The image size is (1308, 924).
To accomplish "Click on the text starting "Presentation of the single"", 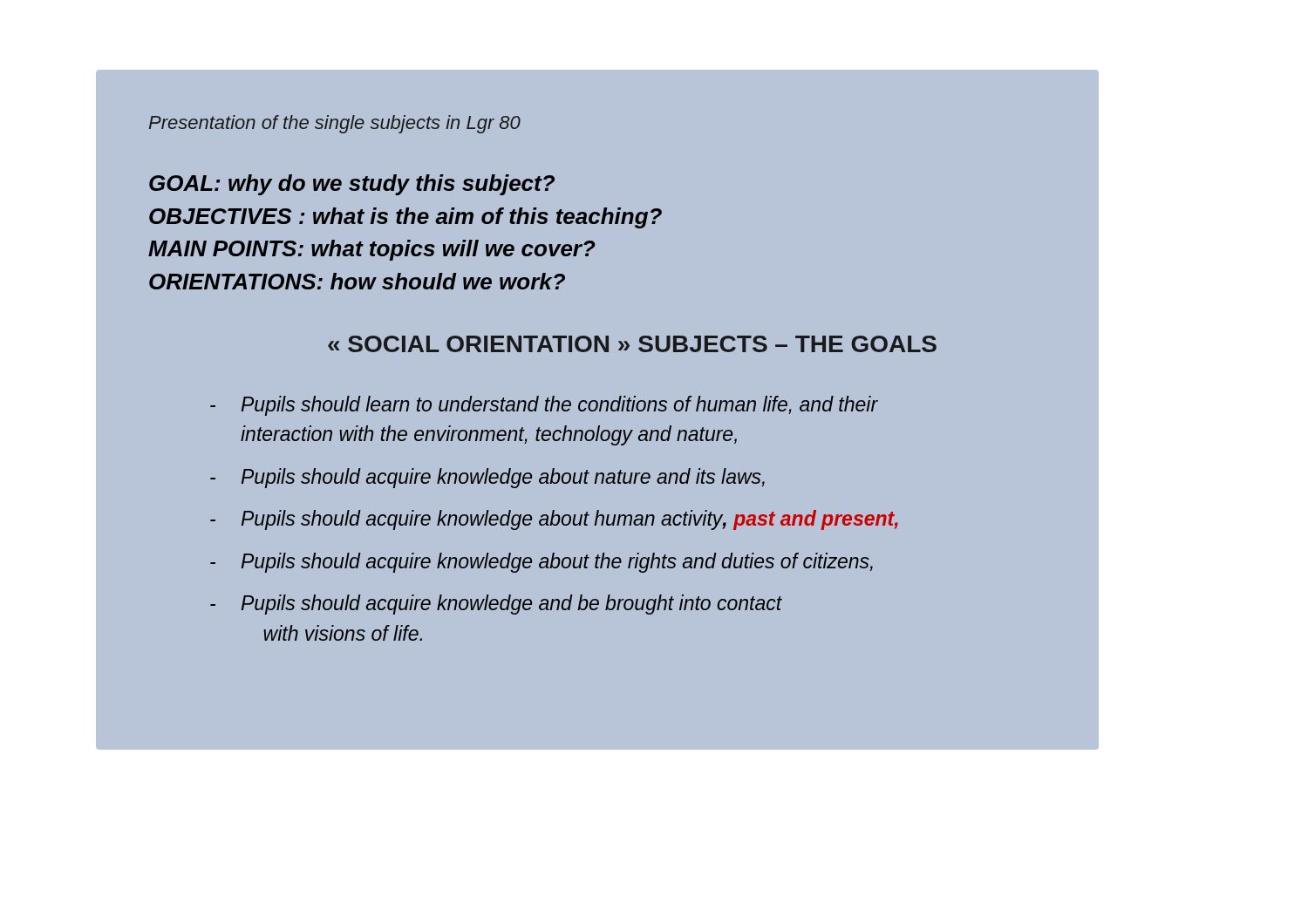I will tap(334, 122).
